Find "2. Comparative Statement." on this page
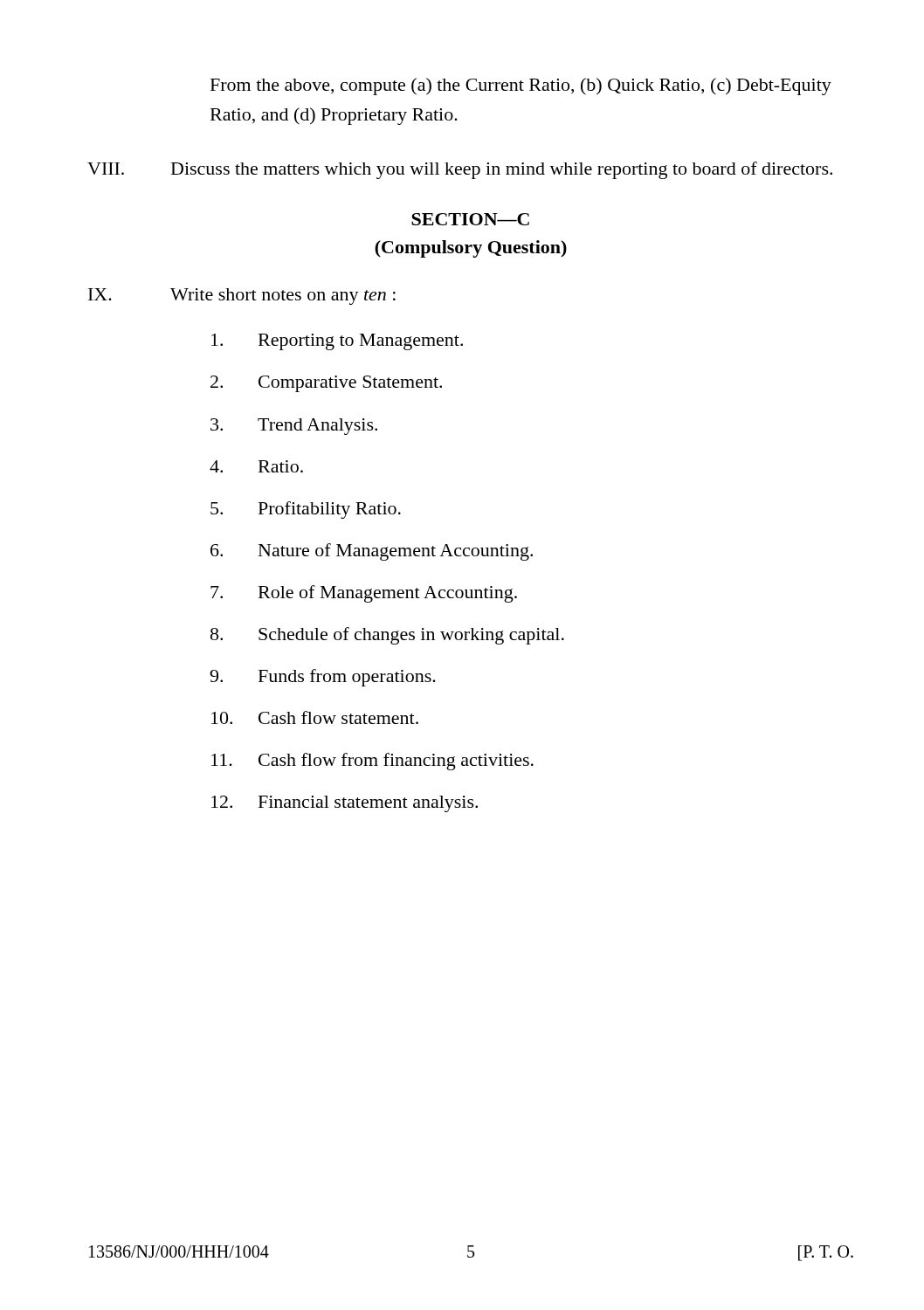Screen dimensions: 1310x924 (326, 384)
